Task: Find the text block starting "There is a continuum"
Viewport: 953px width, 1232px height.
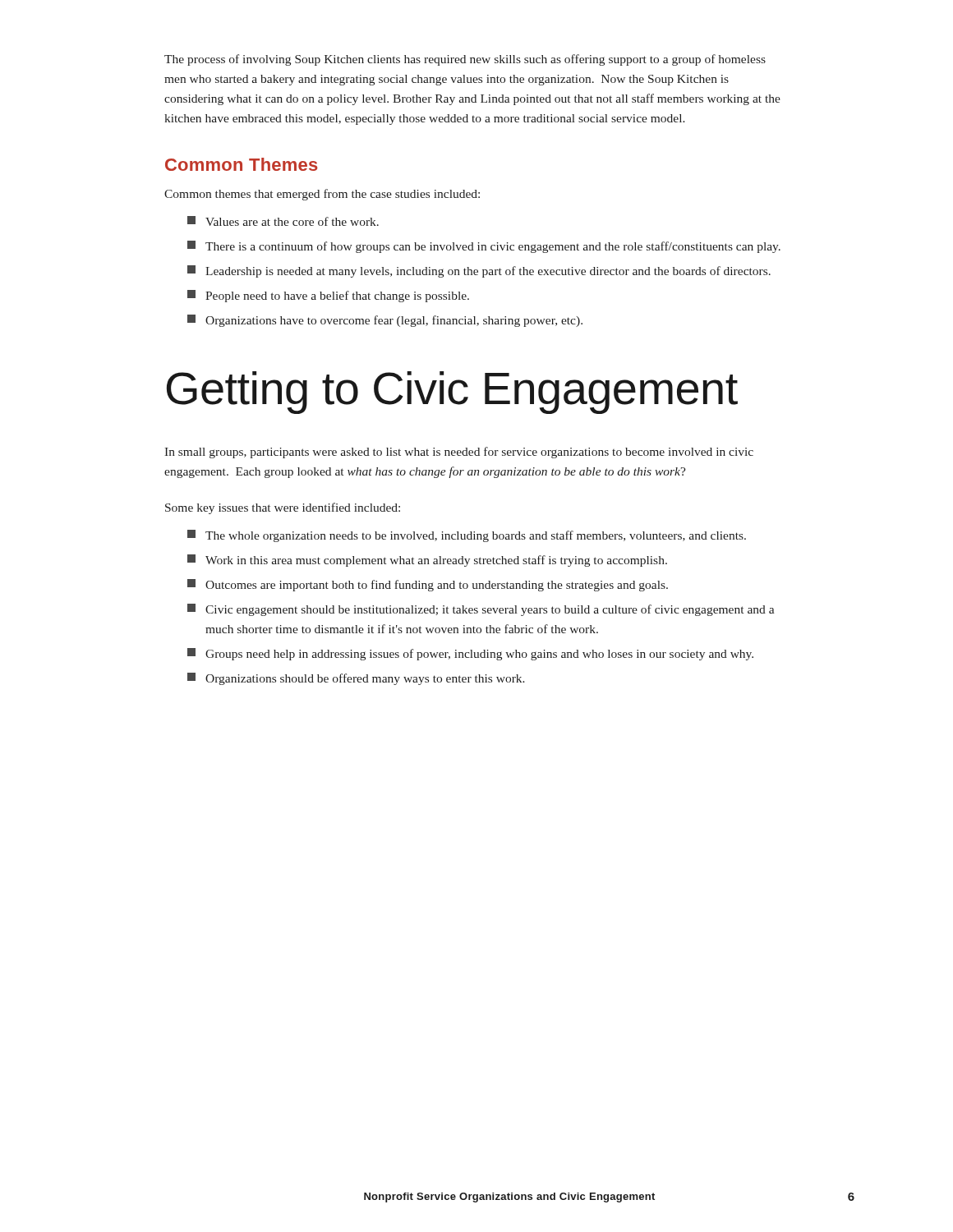Action: [x=488, y=247]
